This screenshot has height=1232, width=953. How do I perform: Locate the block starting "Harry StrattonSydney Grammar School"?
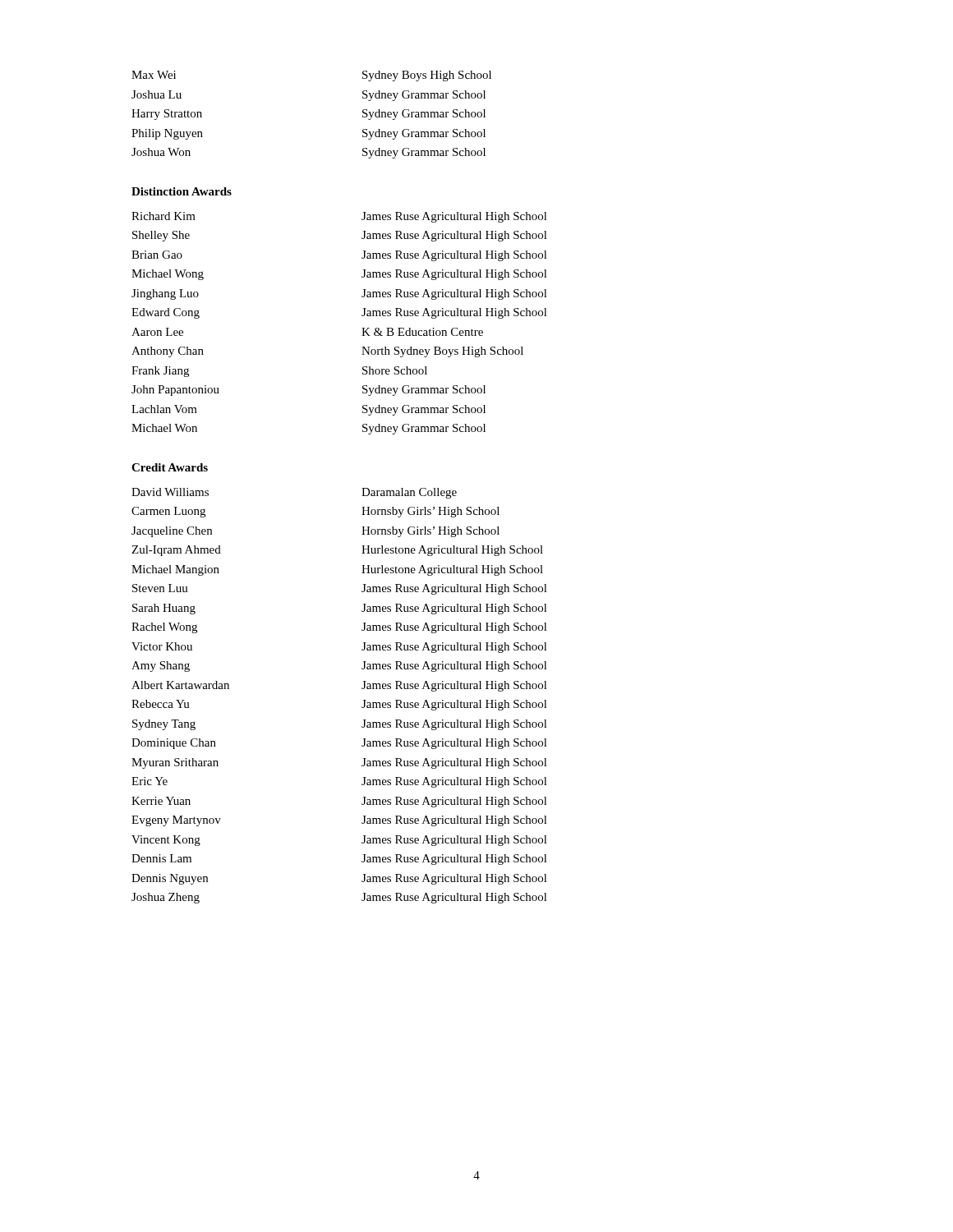(x=476, y=114)
